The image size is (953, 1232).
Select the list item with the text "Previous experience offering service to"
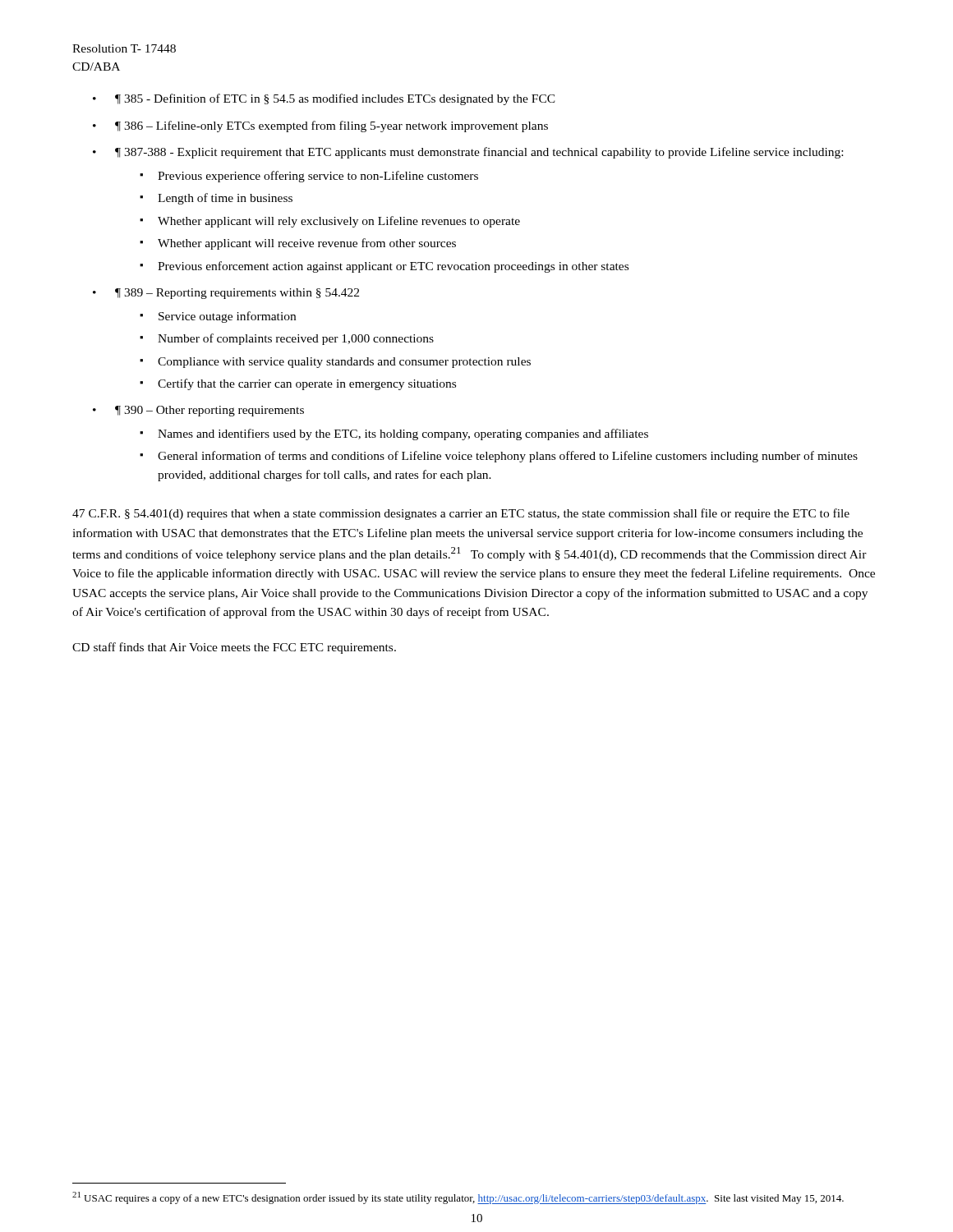click(318, 175)
